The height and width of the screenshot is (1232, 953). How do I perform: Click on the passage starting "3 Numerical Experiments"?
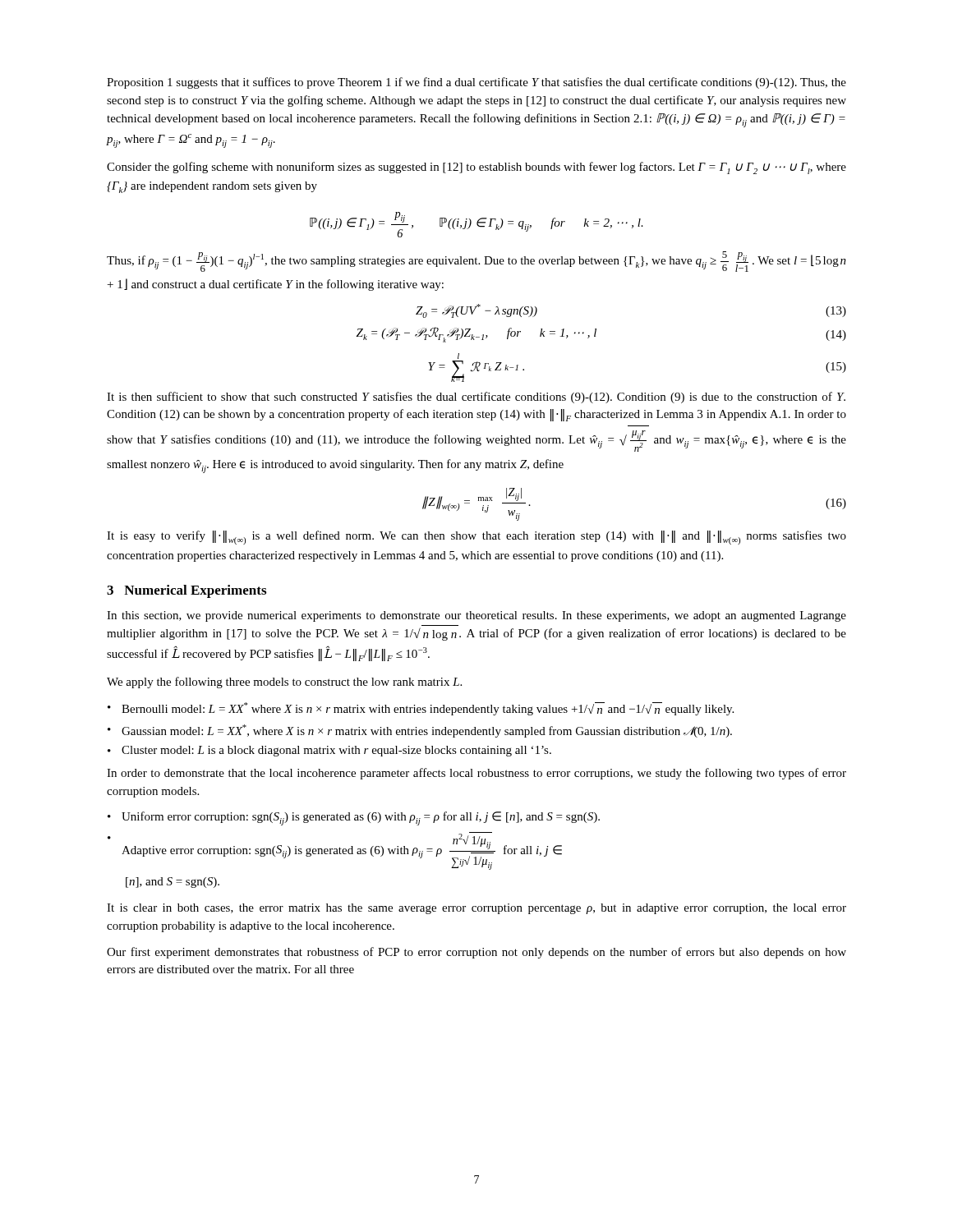coord(187,590)
